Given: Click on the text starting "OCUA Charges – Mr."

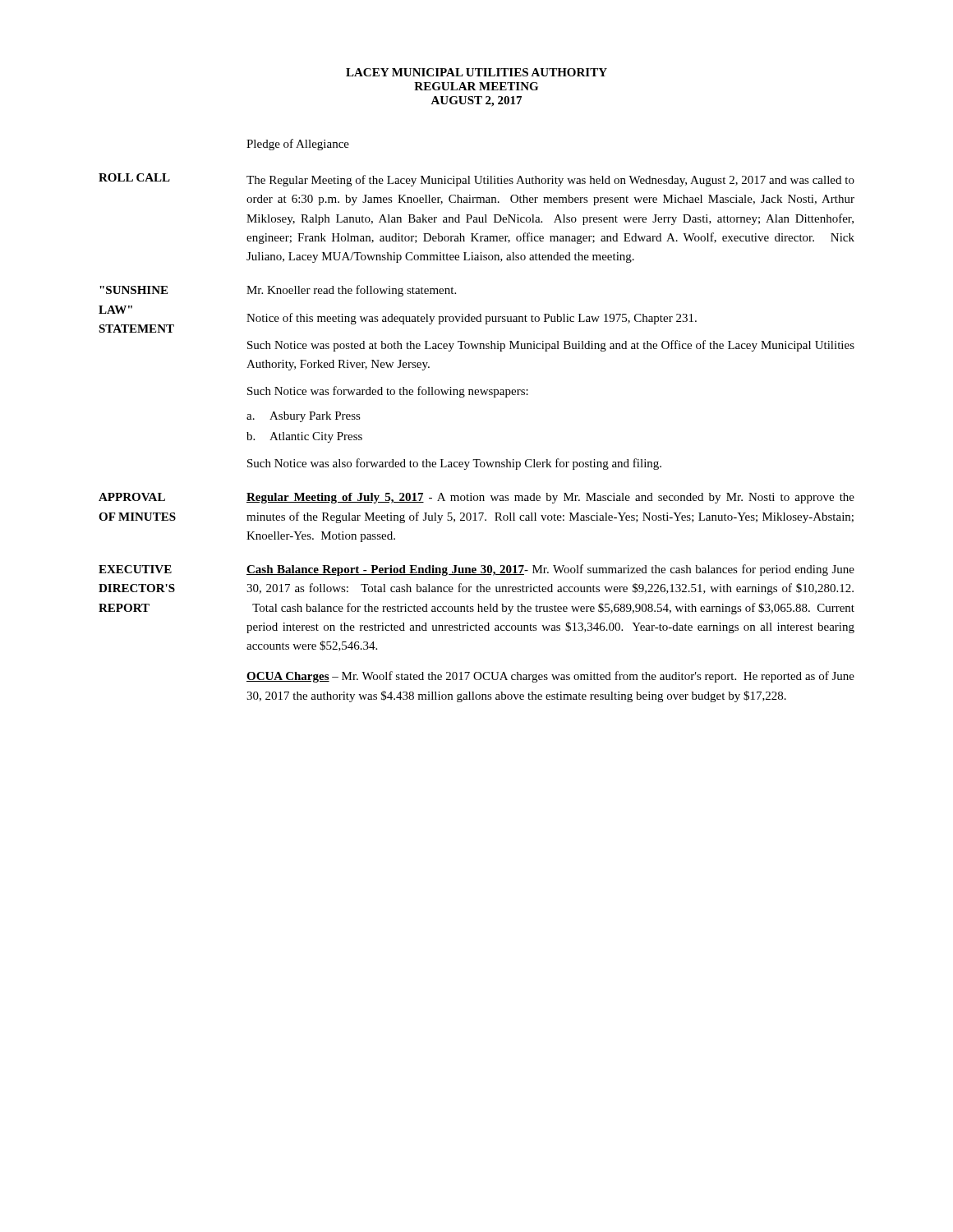Looking at the screenshot, I should [550, 686].
